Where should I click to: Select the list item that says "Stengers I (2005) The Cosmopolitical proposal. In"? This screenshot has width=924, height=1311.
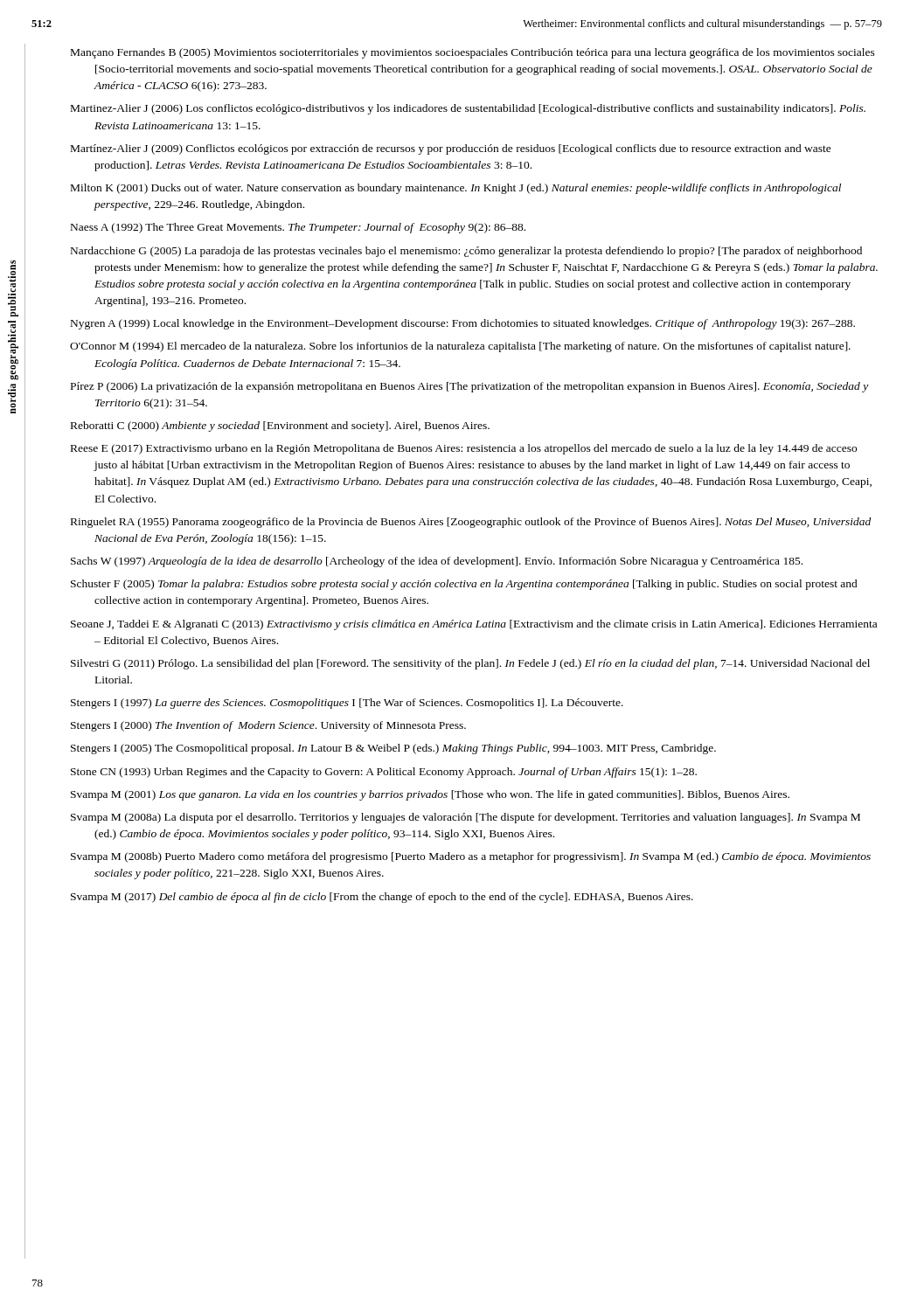tap(393, 748)
